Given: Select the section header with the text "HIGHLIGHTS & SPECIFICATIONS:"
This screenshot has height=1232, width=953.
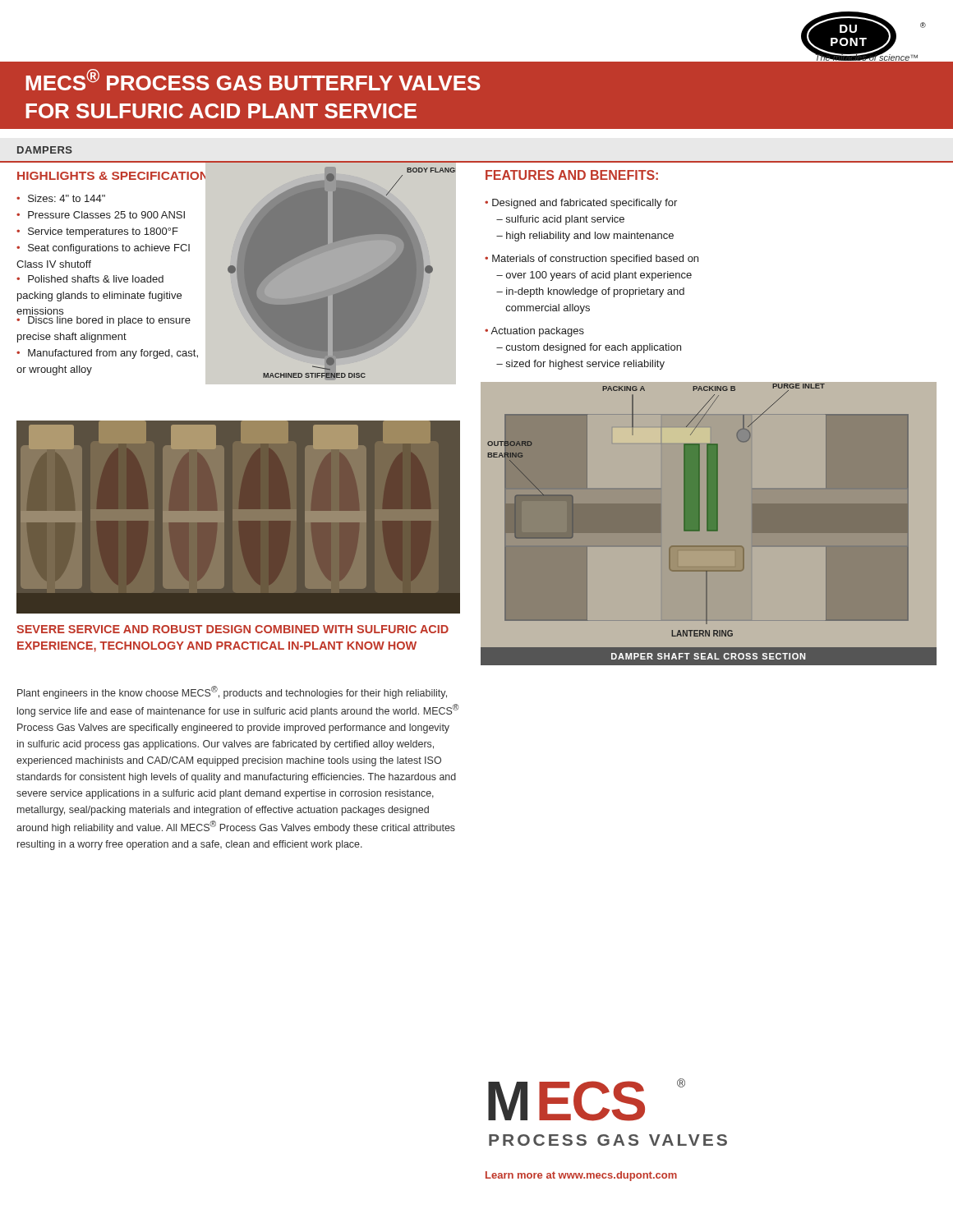Looking at the screenshot, I should tap(119, 175).
